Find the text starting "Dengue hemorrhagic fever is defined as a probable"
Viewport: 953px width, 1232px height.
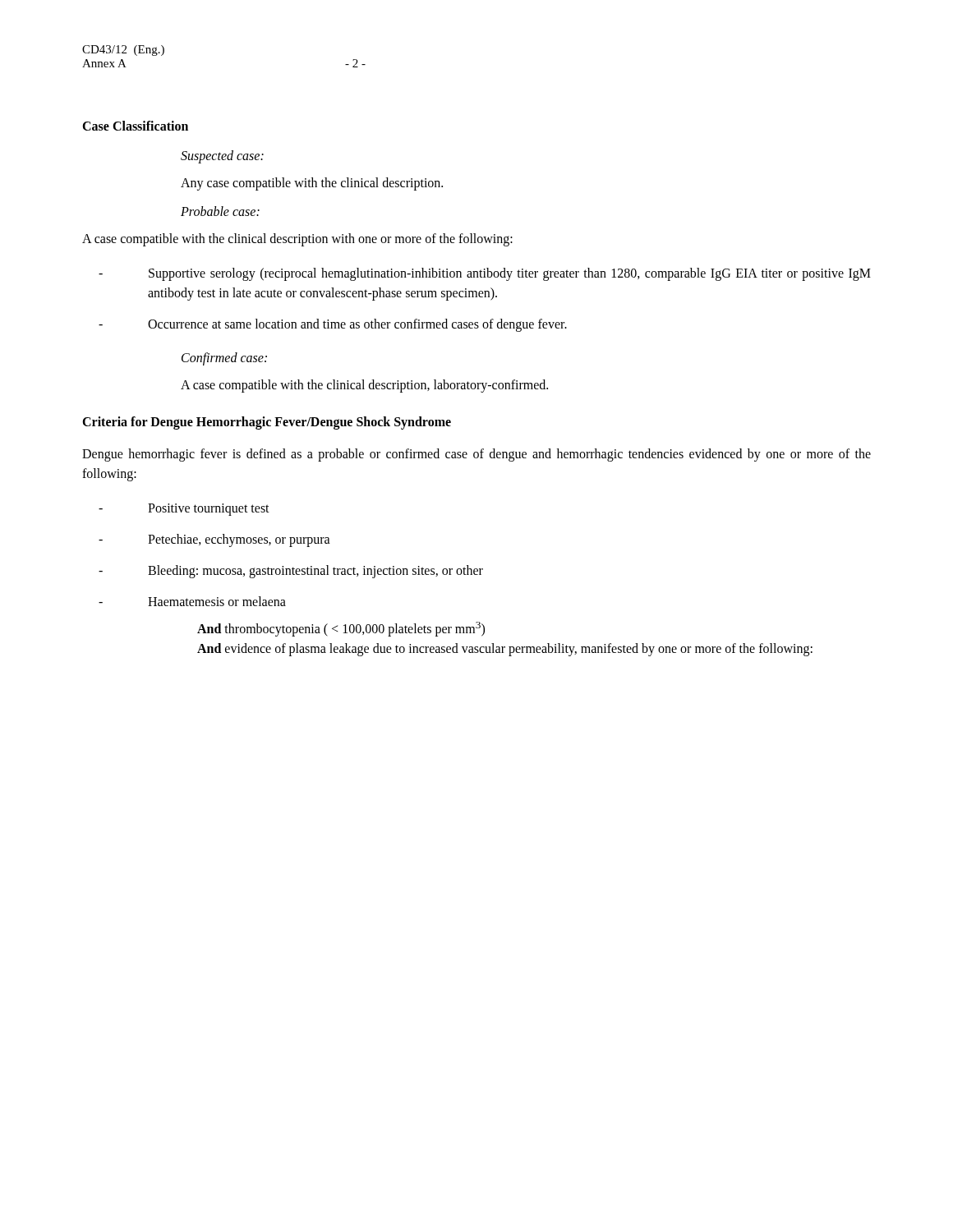tap(476, 464)
